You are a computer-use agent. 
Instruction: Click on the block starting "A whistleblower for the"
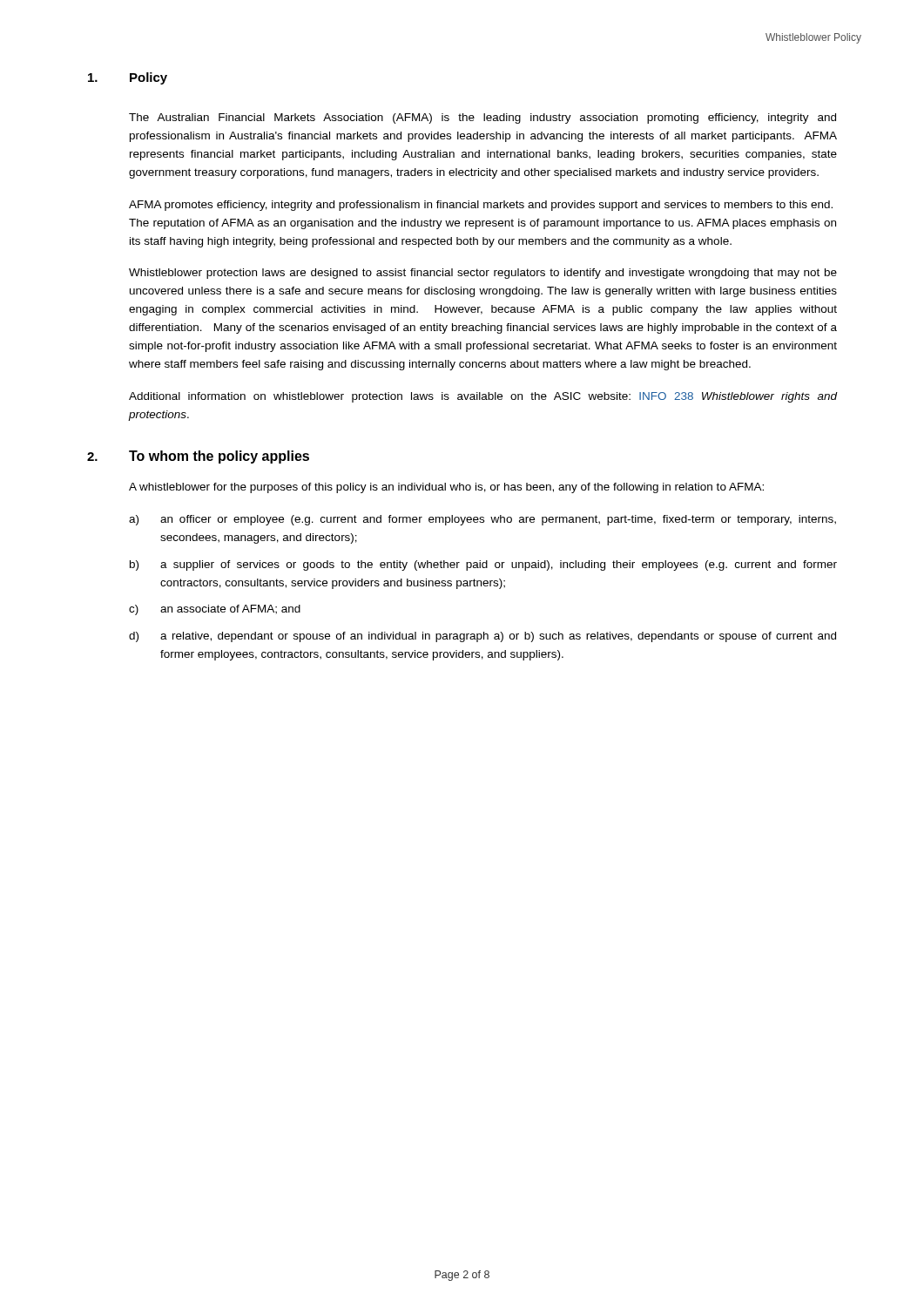(447, 486)
